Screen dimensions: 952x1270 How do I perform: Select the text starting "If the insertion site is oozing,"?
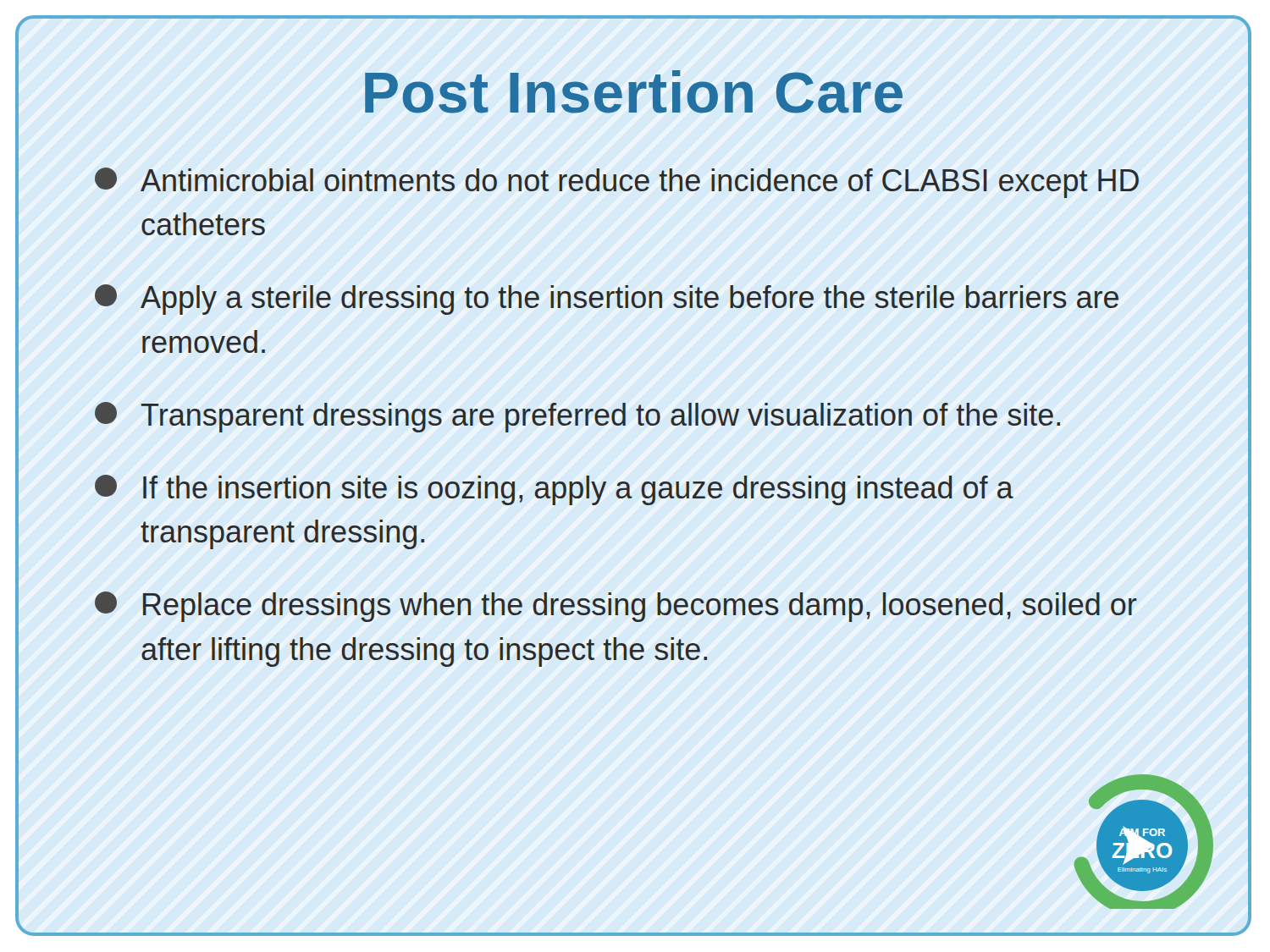pyautogui.click(x=633, y=510)
